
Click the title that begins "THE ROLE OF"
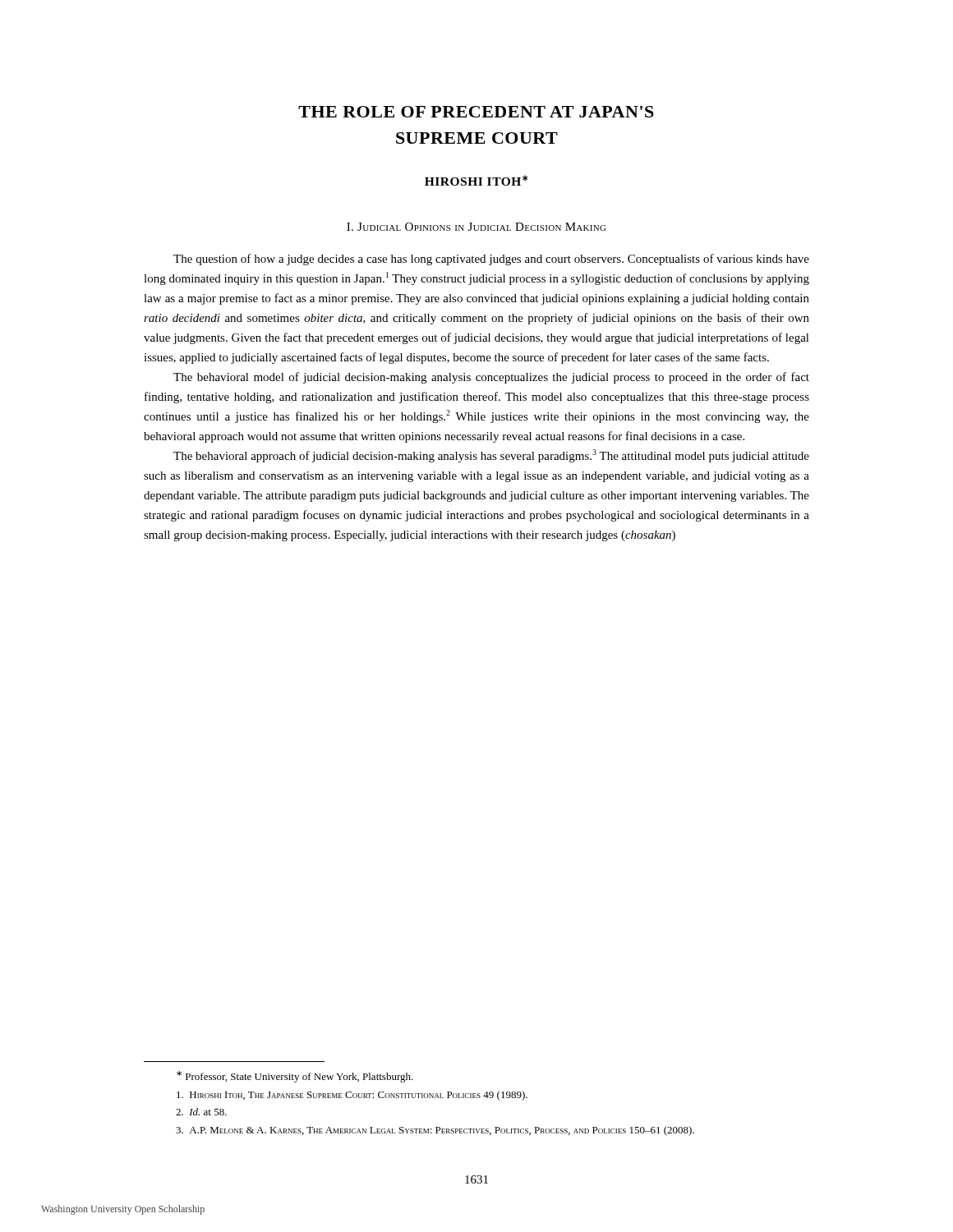tap(476, 125)
